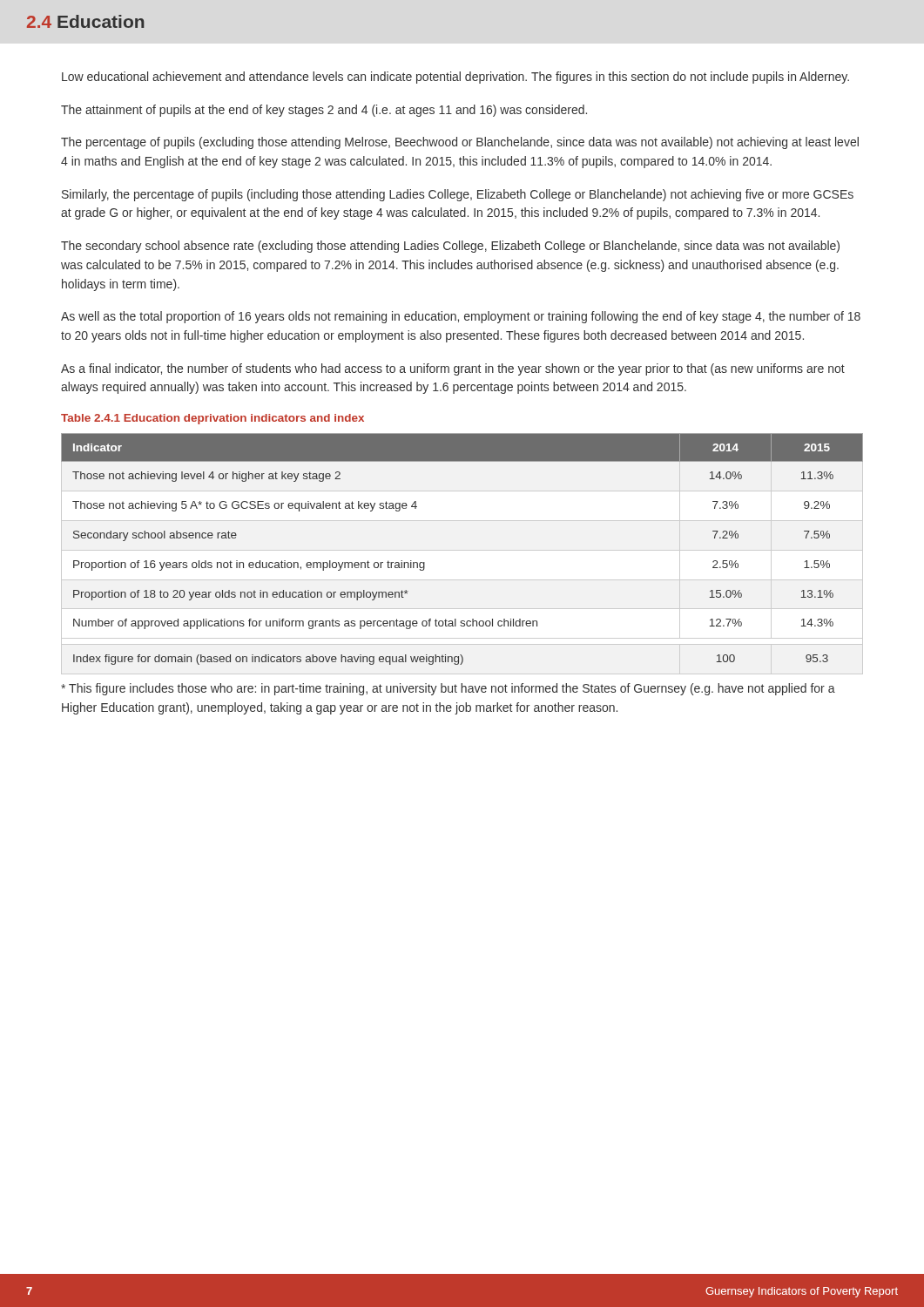Find the region starting "Similarly, the percentage of pupils (including those"
Screen dimensions: 1307x924
point(462,204)
